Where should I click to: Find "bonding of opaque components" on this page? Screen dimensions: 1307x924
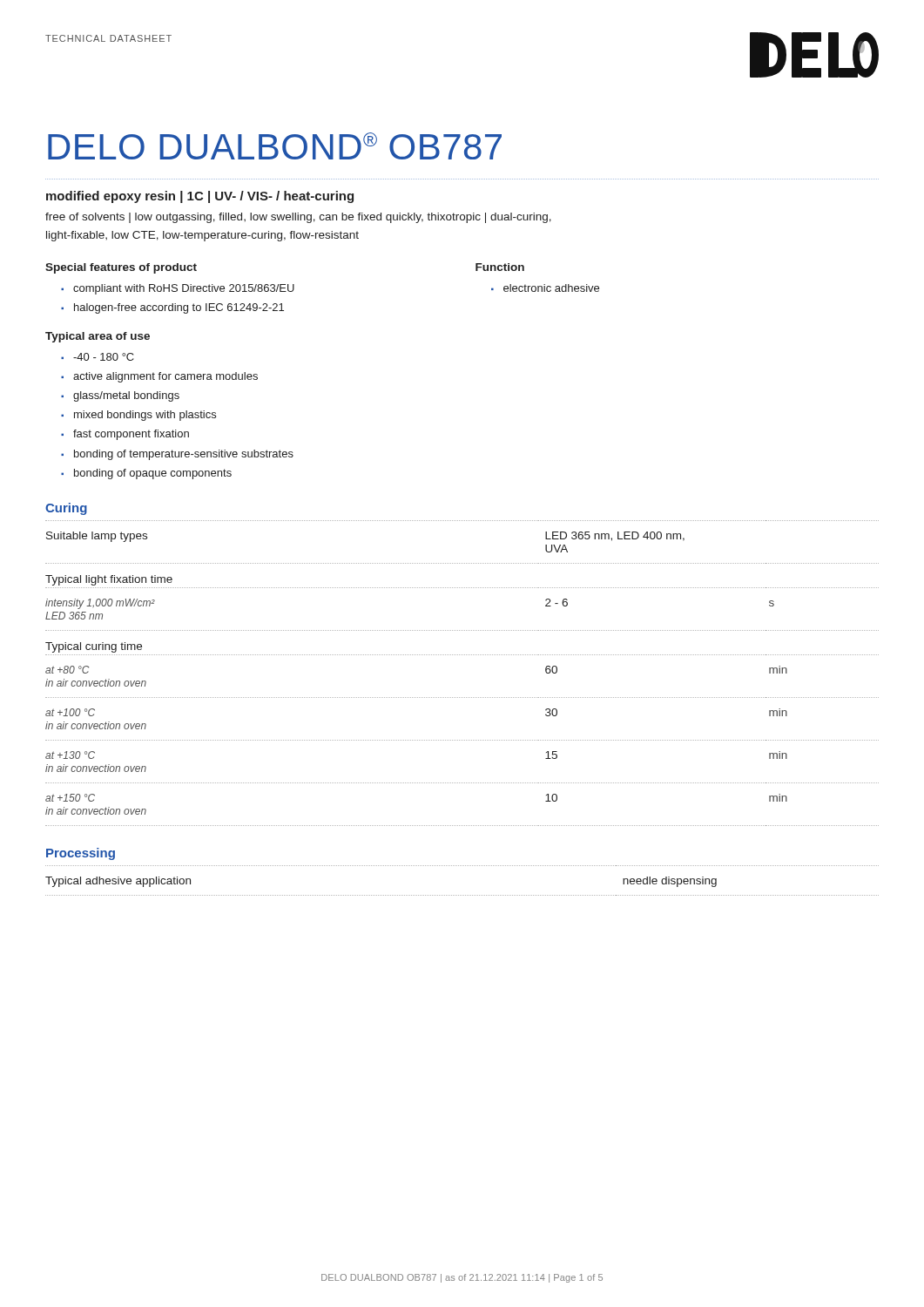[146, 474]
